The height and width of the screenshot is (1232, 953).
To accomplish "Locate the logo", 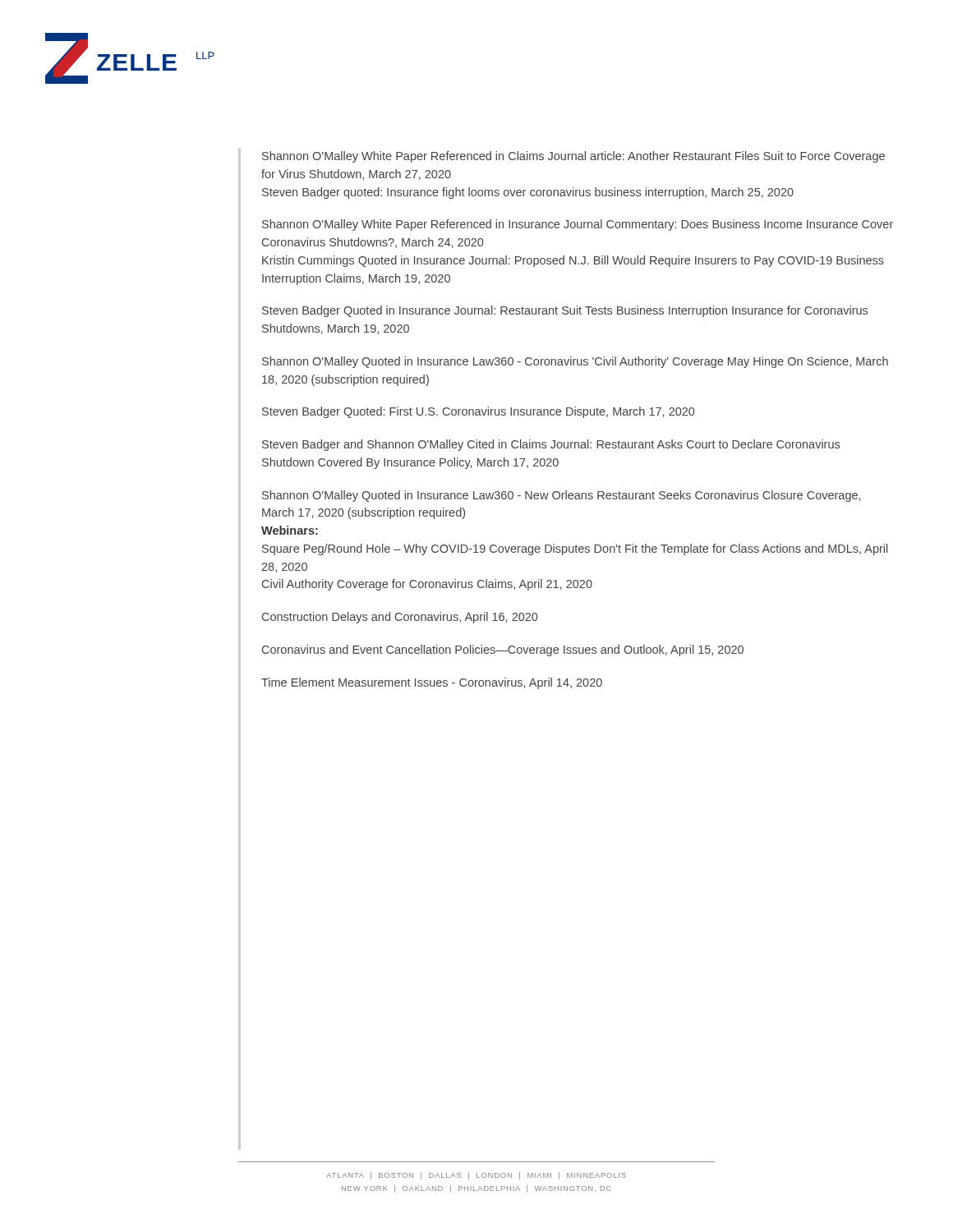I will pyautogui.click(x=136, y=66).
